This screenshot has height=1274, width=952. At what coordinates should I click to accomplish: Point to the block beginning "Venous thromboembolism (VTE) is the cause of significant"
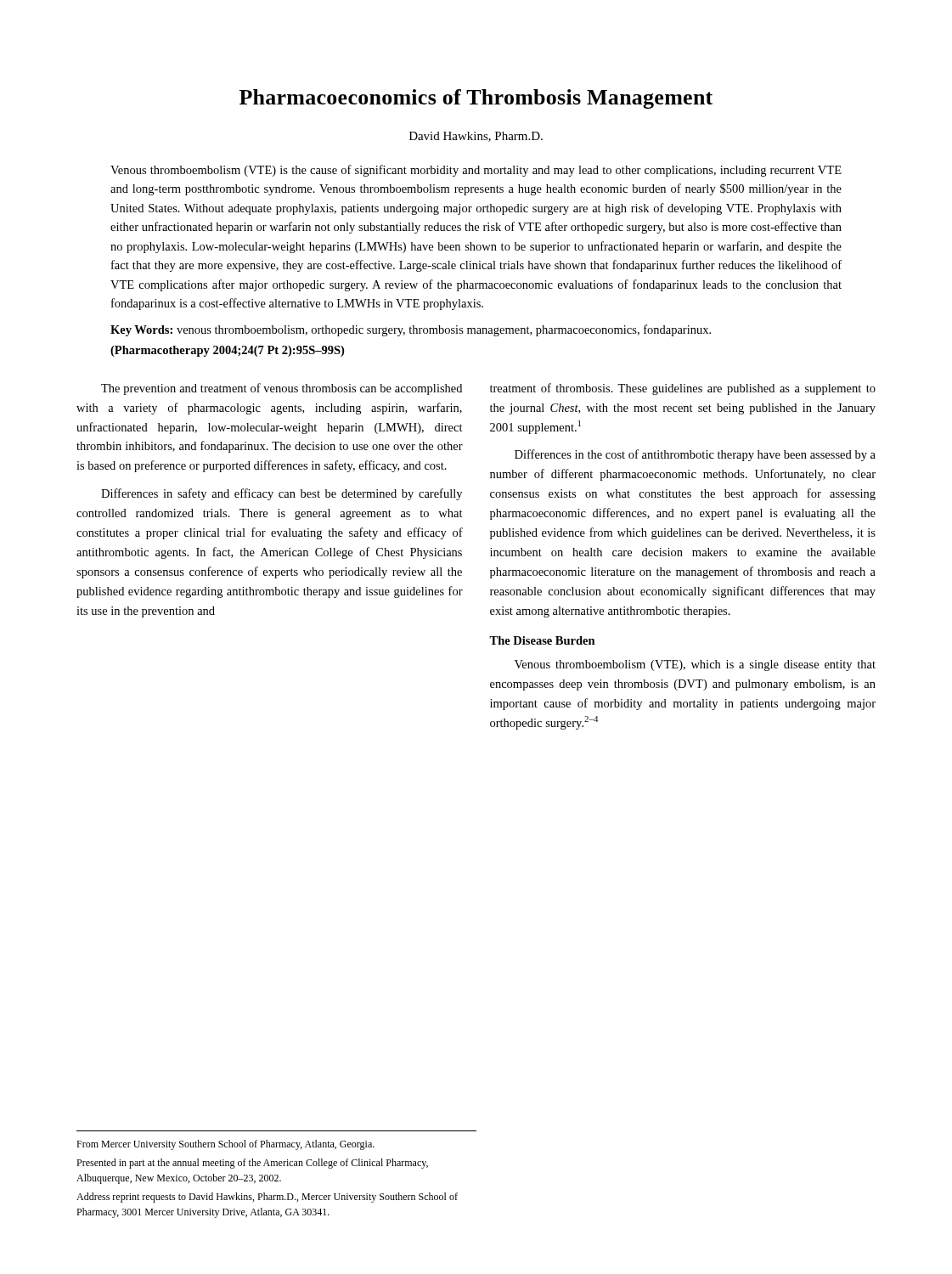pyautogui.click(x=476, y=237)
